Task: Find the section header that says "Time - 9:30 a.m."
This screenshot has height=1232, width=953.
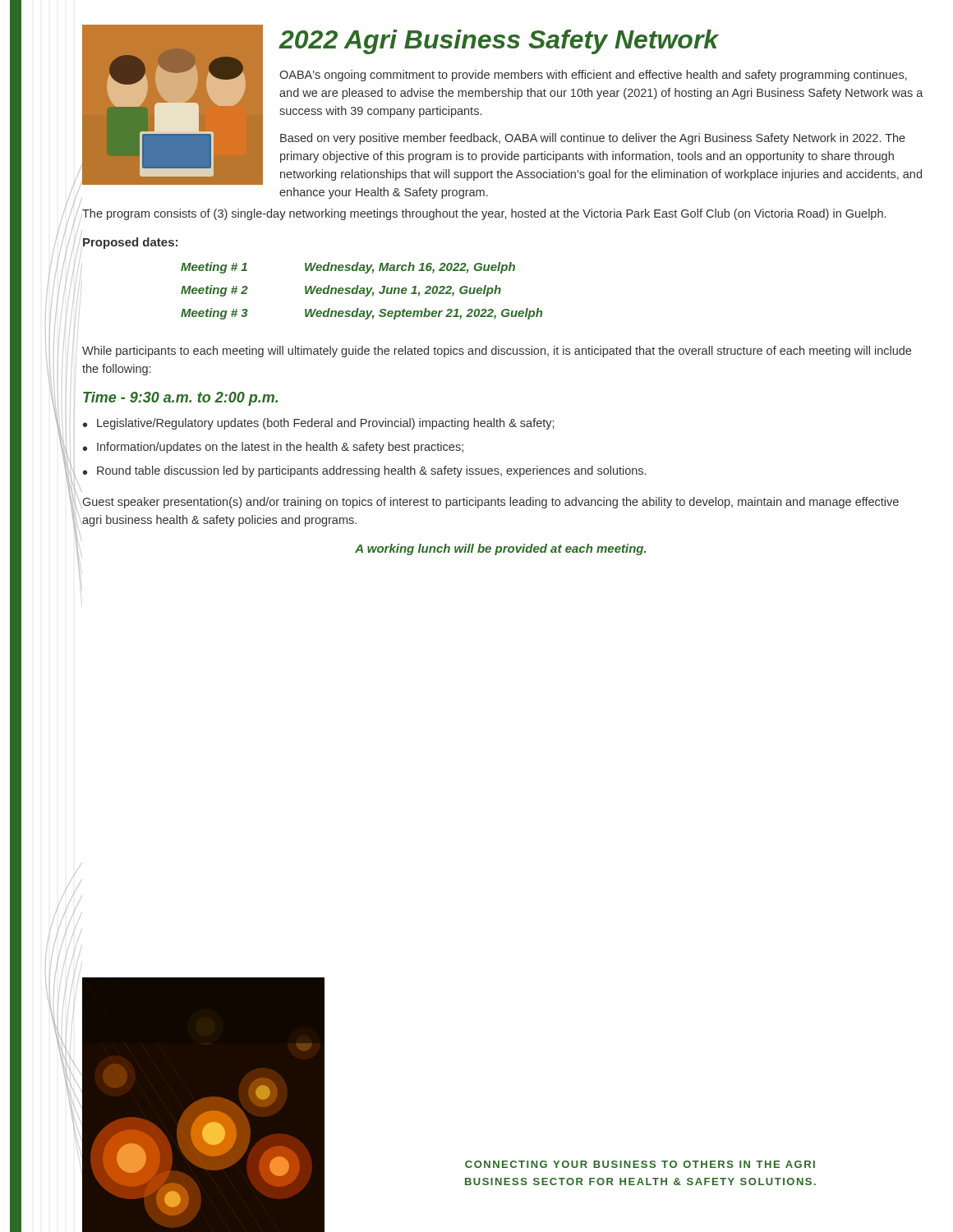Action: (x=181, y=398)
